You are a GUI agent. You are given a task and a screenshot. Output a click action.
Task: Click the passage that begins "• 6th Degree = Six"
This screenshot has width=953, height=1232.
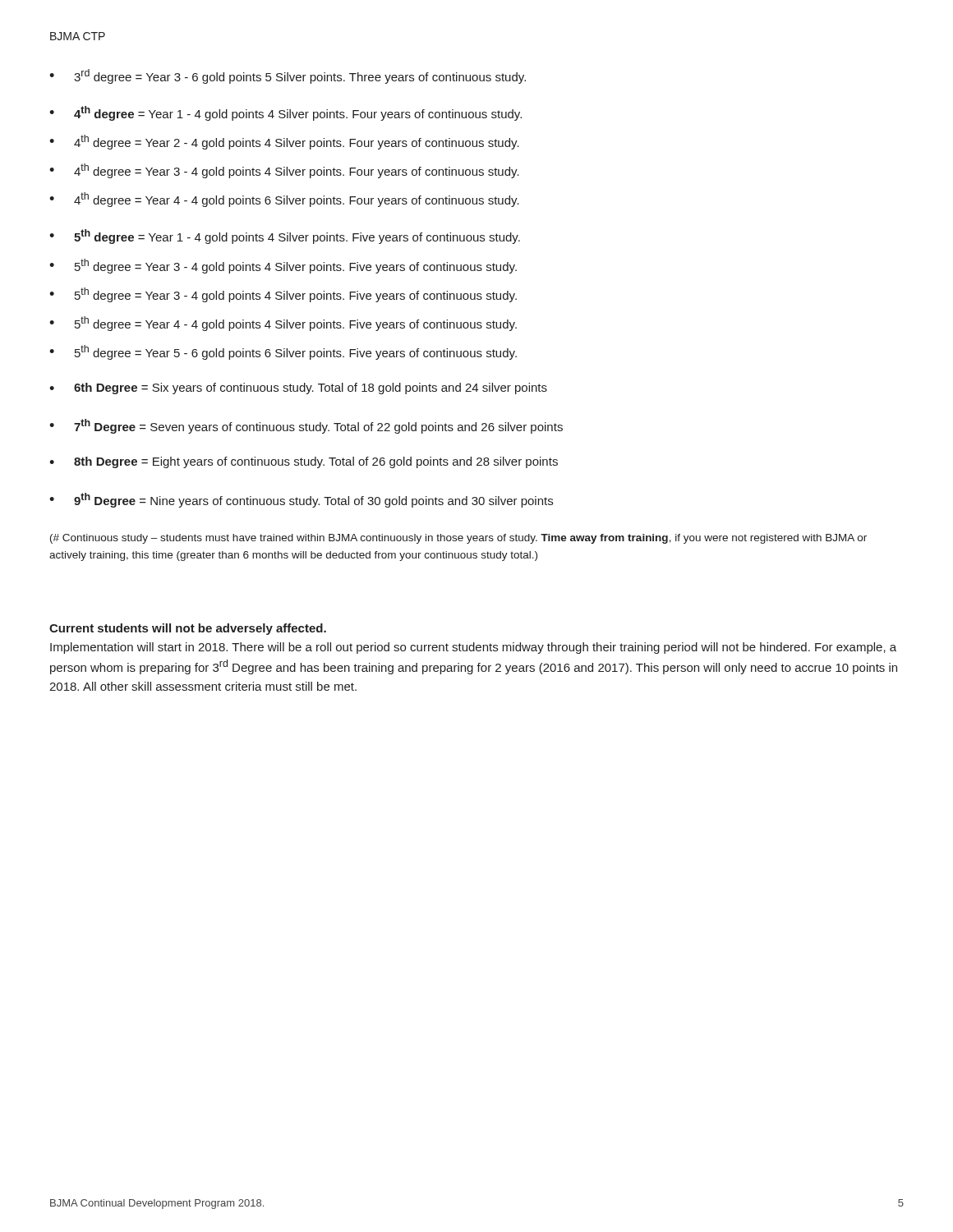point(476,389)
